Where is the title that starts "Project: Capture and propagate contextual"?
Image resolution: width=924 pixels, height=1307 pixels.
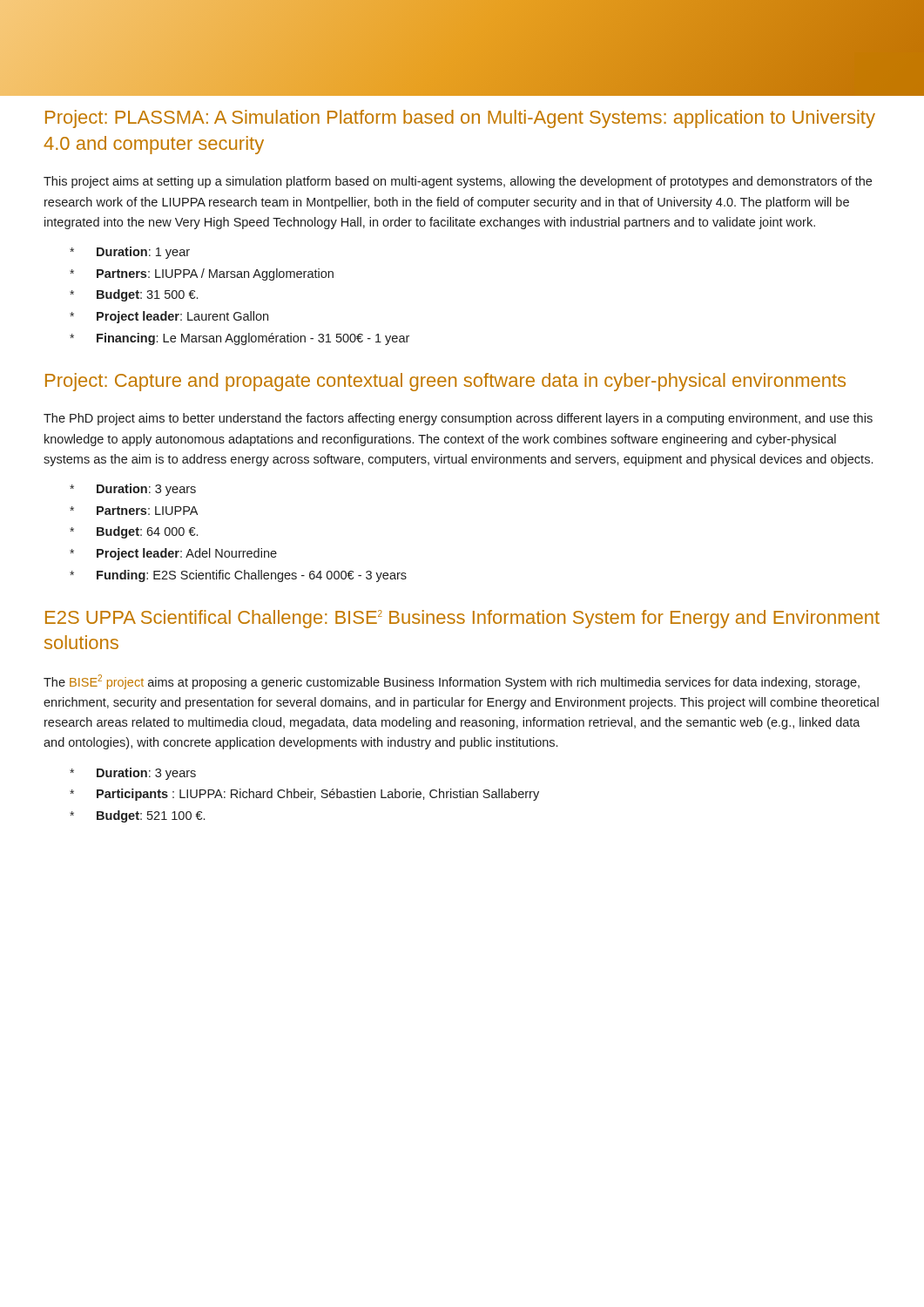[x=462, y=380]
